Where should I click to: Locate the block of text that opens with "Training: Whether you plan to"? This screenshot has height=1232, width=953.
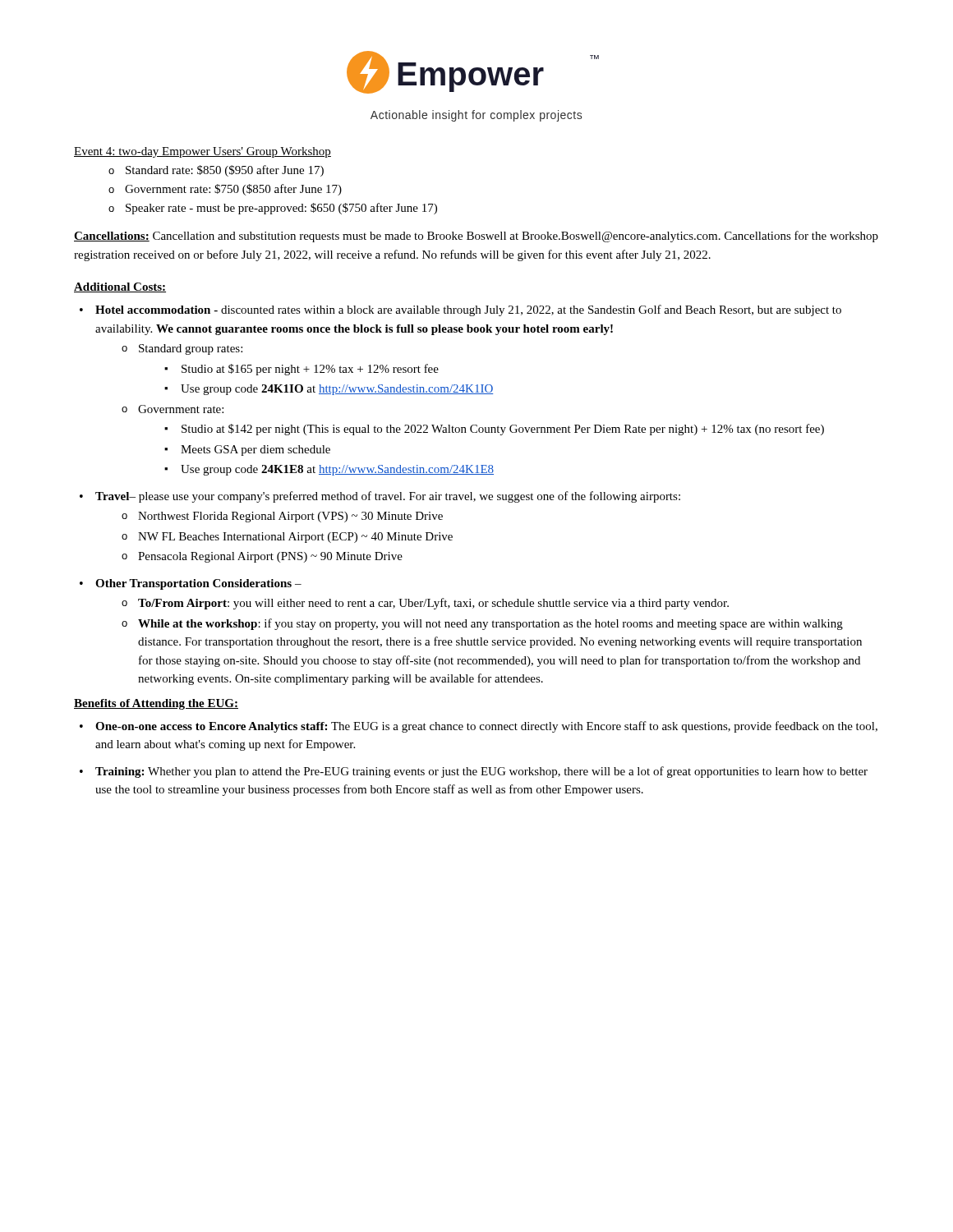pyautogui.click(x=481, y=780)
